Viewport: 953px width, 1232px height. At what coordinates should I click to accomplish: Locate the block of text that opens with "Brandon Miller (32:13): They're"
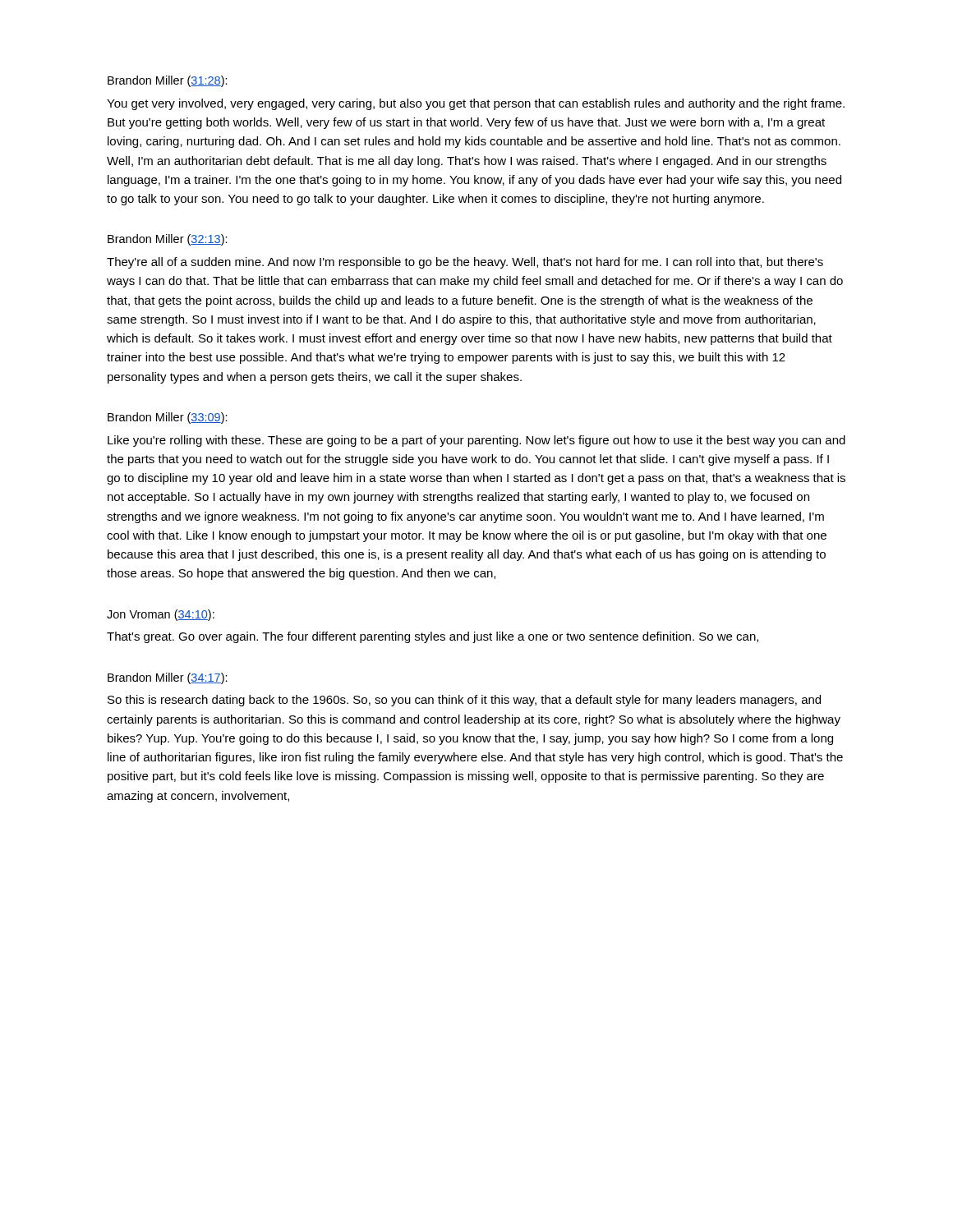[x=476, y=308]
